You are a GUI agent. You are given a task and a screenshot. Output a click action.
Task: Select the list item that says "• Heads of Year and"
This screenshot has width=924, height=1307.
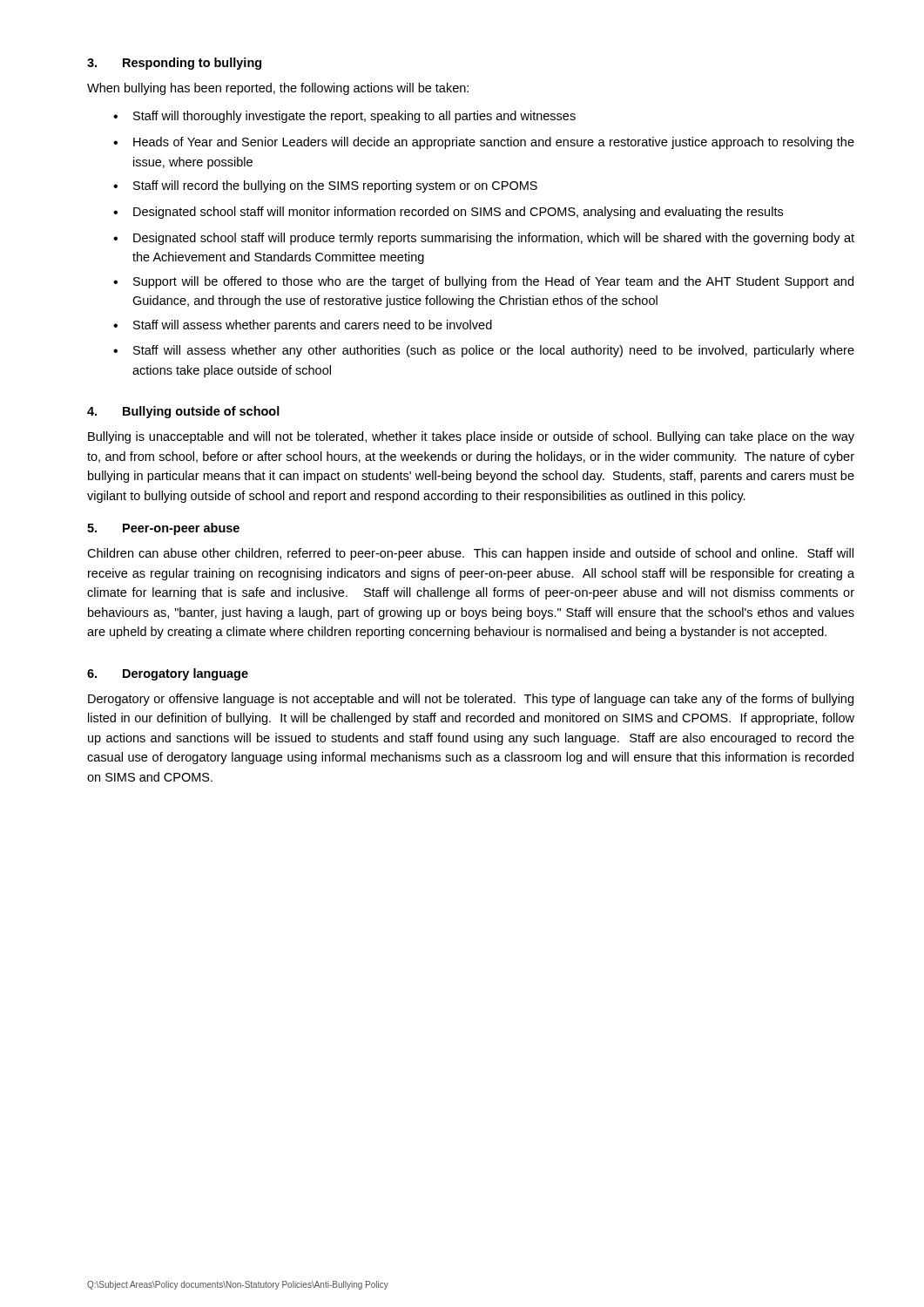tap(484, 152)
